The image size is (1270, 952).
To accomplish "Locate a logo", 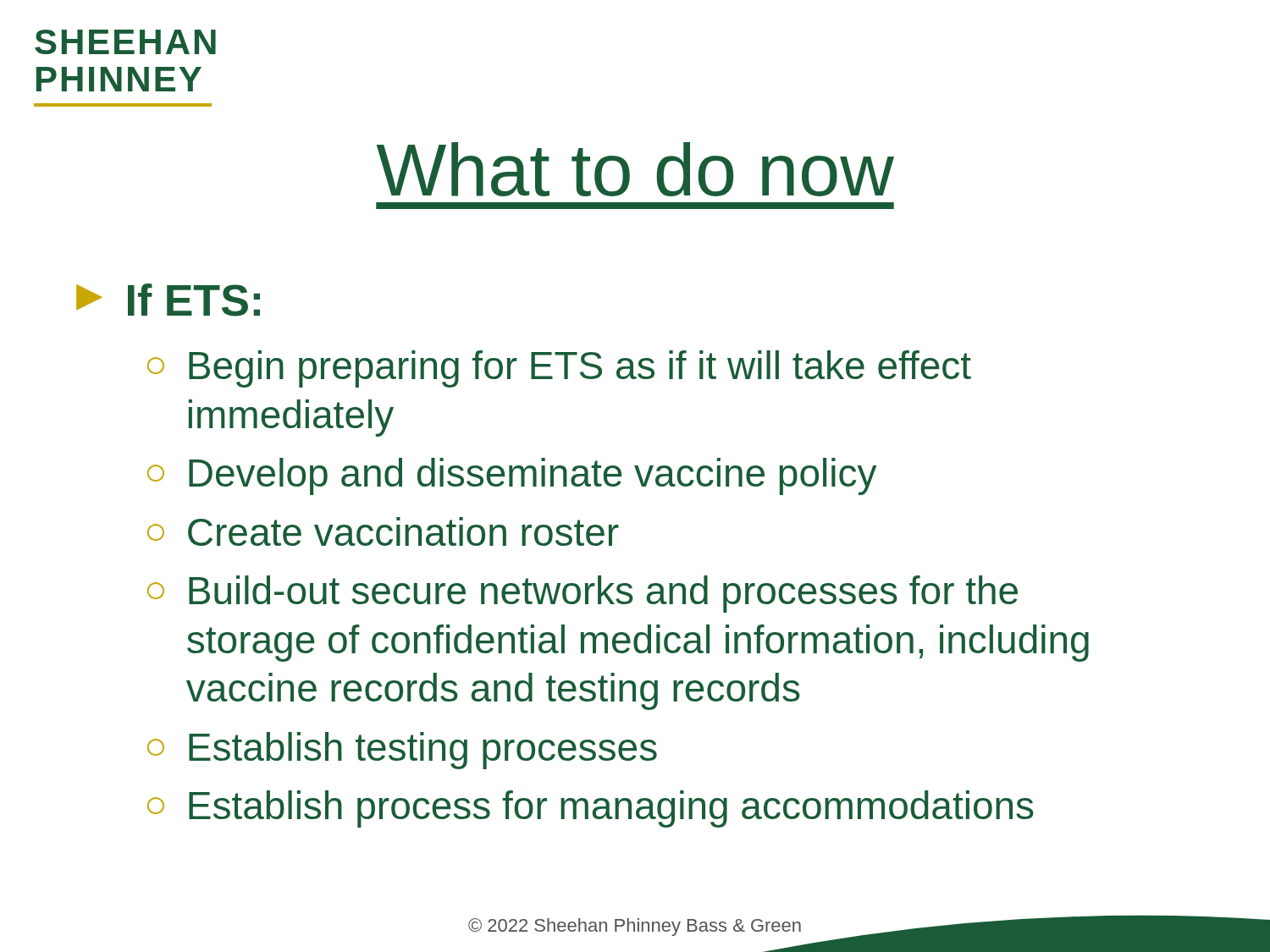I will (x=127, y=65).
